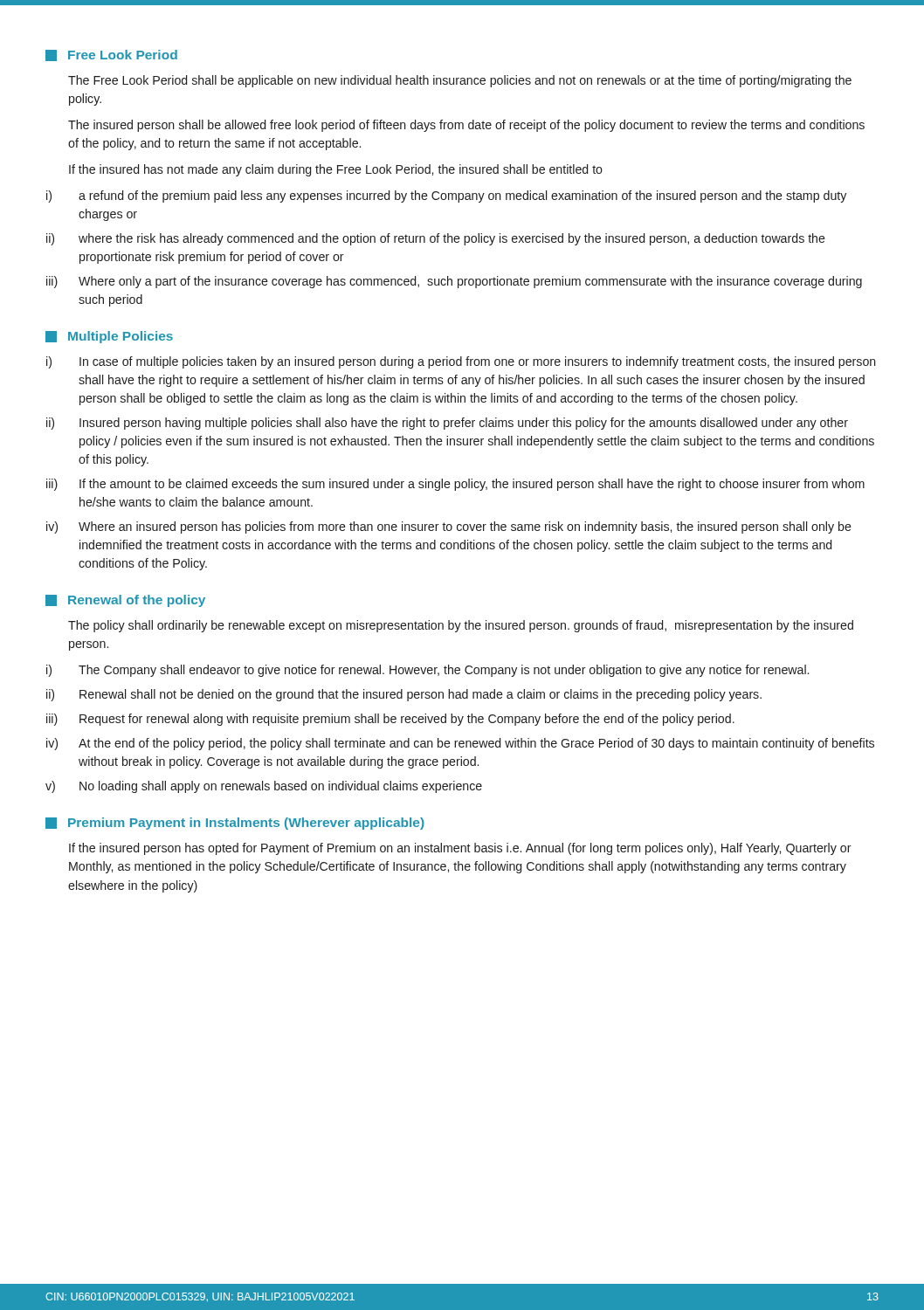Navigate to the element starting "The policy shall ordinarily"
Screen dimensions: 1310x924
tap(461, 635)
